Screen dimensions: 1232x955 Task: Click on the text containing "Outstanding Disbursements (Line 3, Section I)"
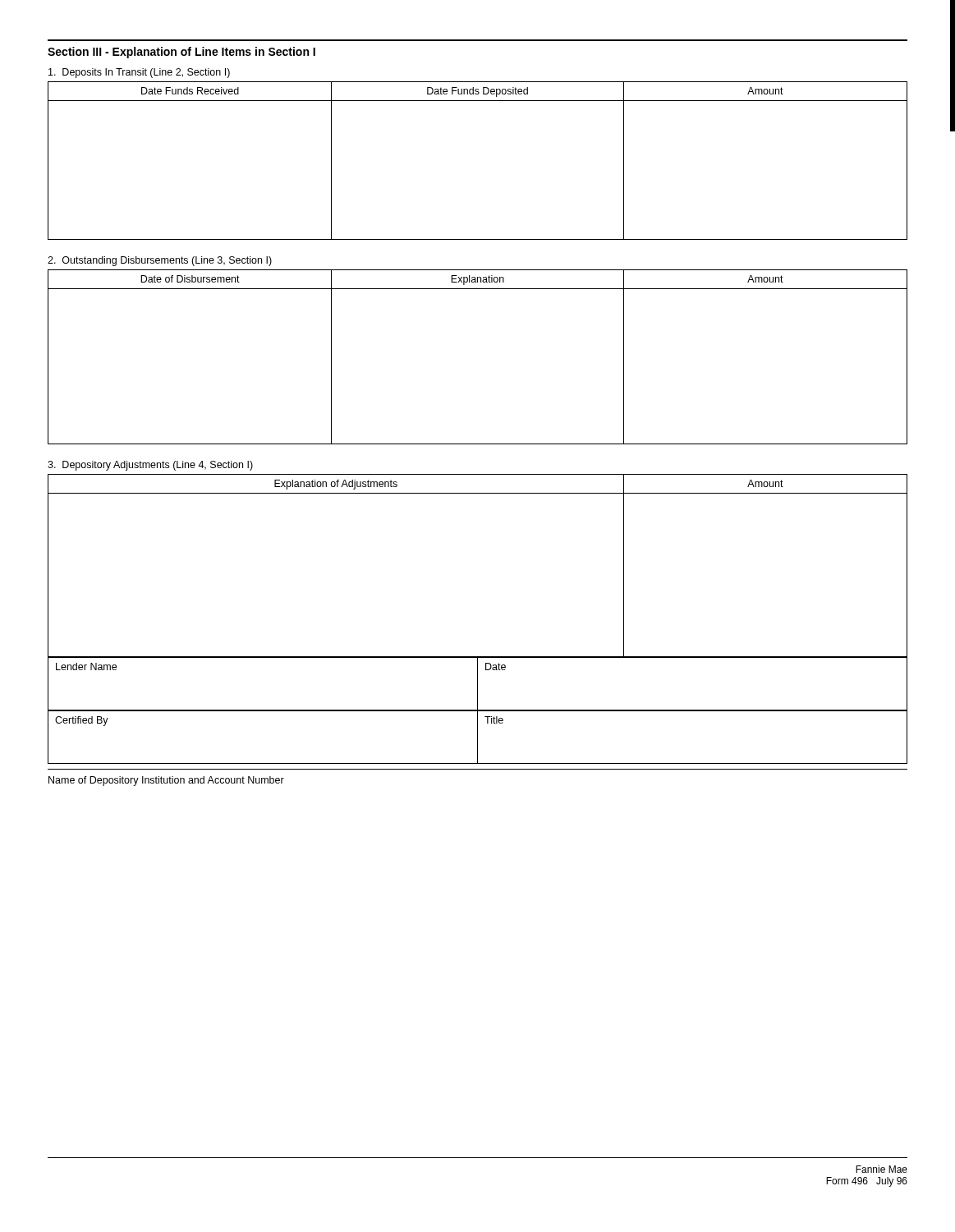[160, 260]
